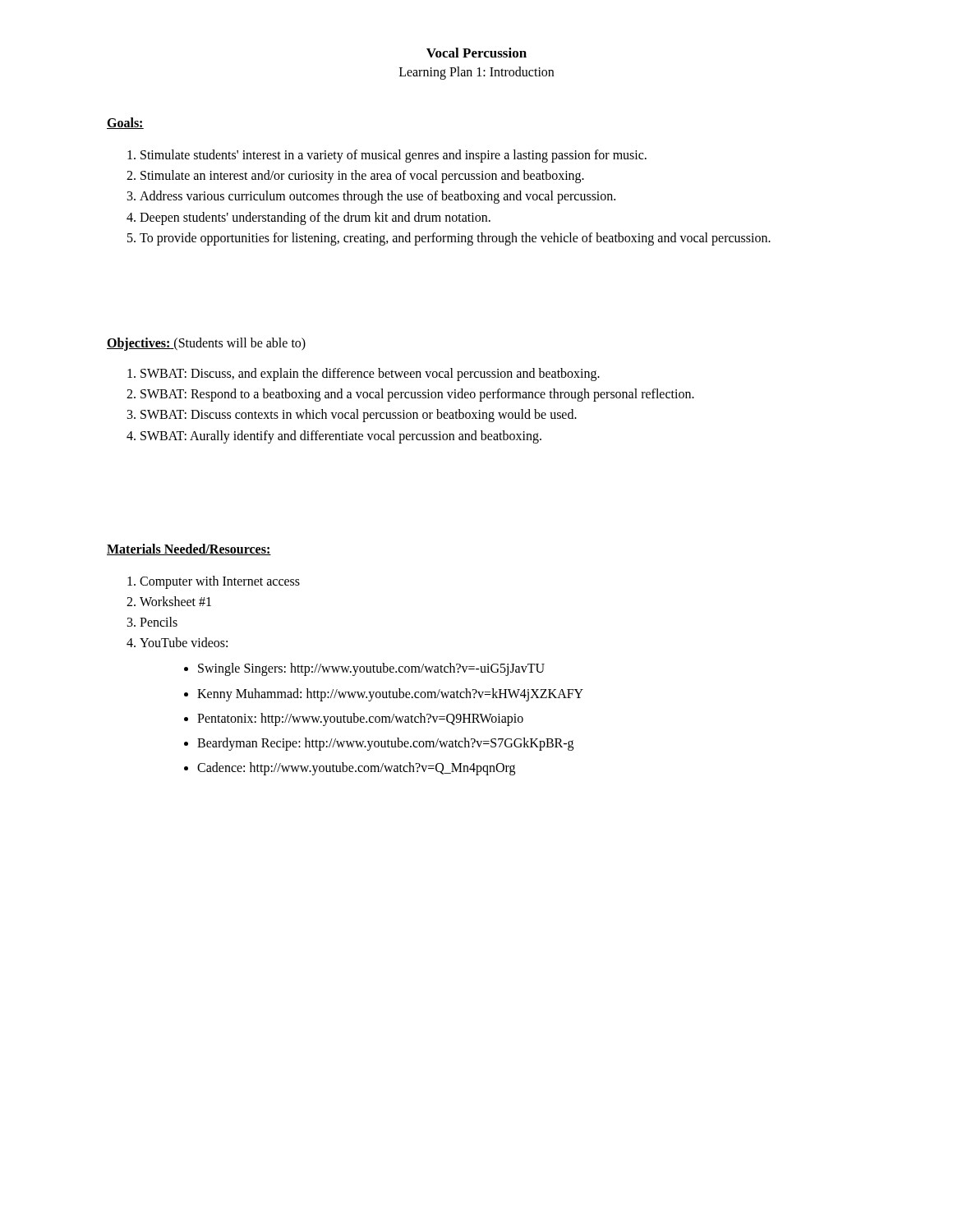953x1232 pixels.
Task: Locate the list item that says "YouTube videos:"
Action: coord(177,642)
